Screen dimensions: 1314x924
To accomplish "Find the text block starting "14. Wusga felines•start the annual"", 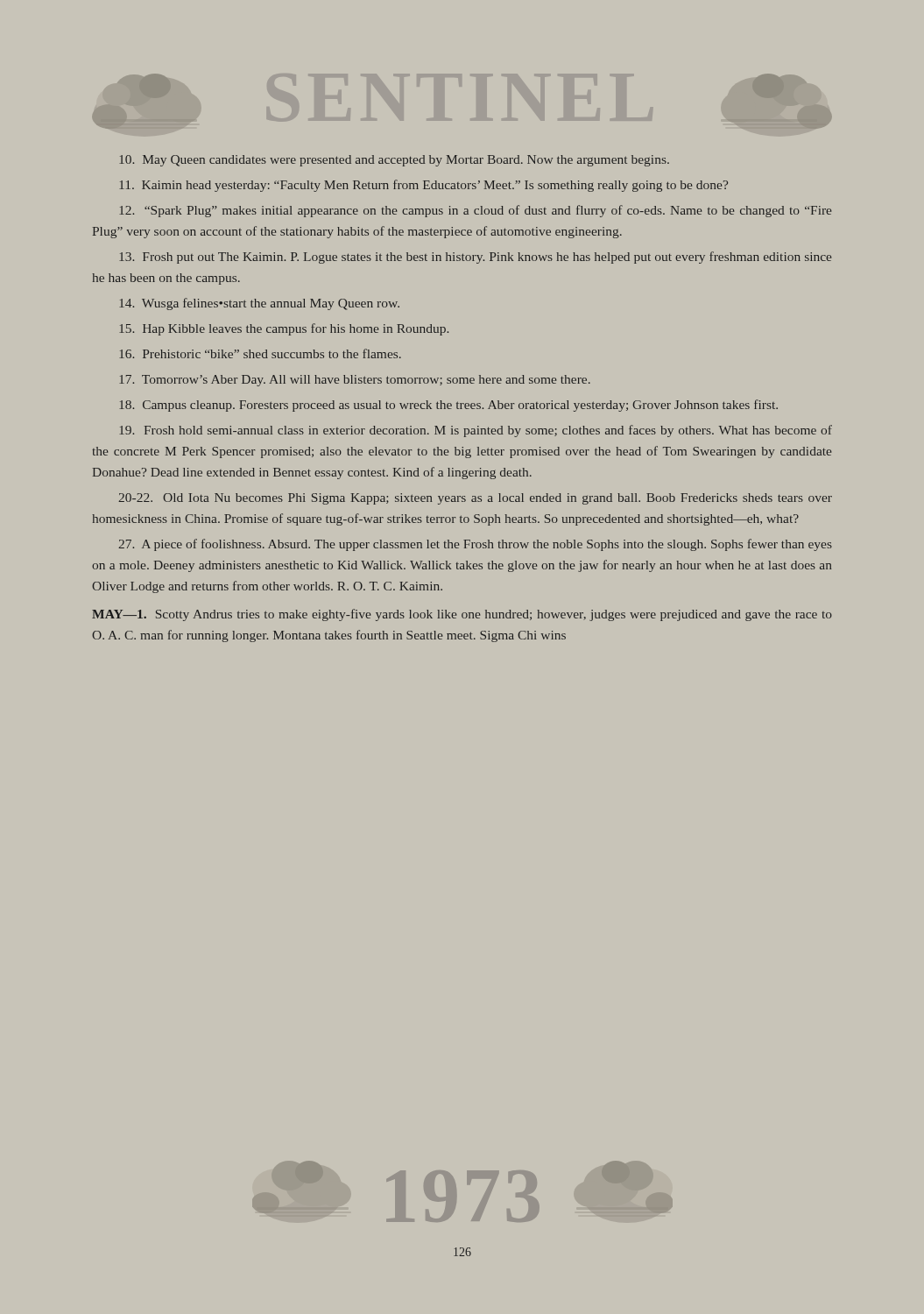I will tap(259, 303).
